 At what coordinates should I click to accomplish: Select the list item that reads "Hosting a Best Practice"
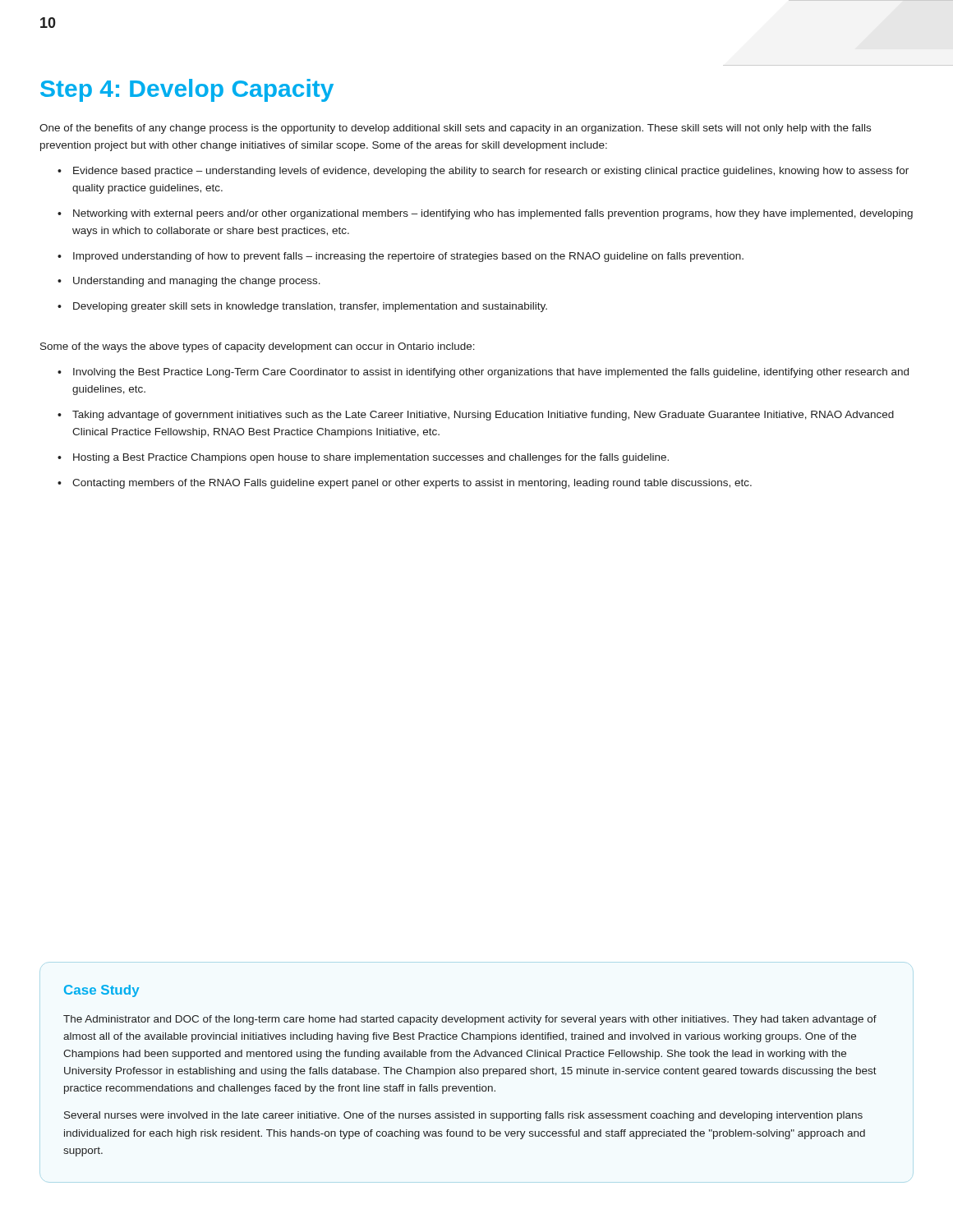[x=371, y=457]
